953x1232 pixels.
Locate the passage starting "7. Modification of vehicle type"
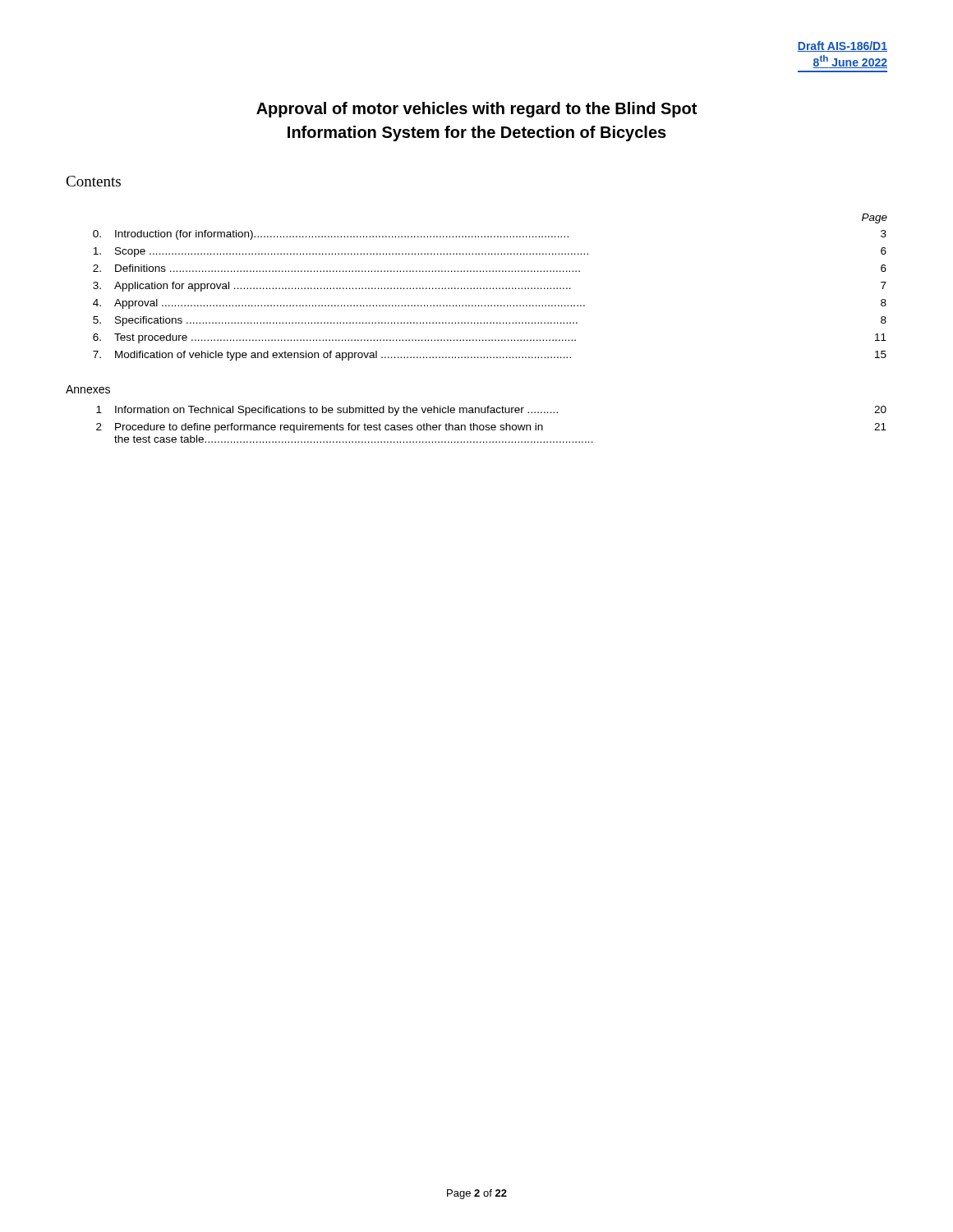(x=476, y=356)
